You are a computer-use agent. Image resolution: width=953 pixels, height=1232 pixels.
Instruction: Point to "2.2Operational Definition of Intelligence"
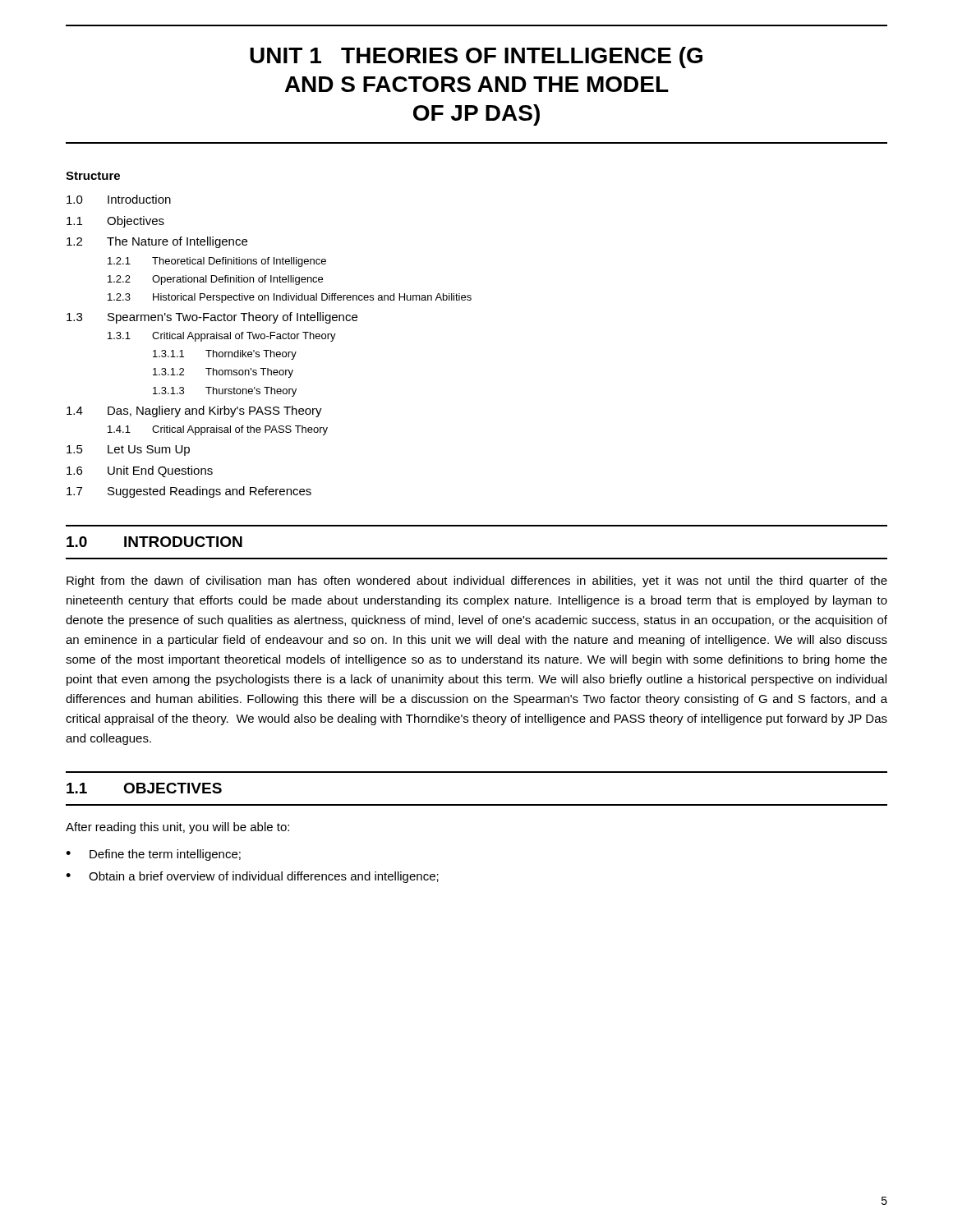215,279
